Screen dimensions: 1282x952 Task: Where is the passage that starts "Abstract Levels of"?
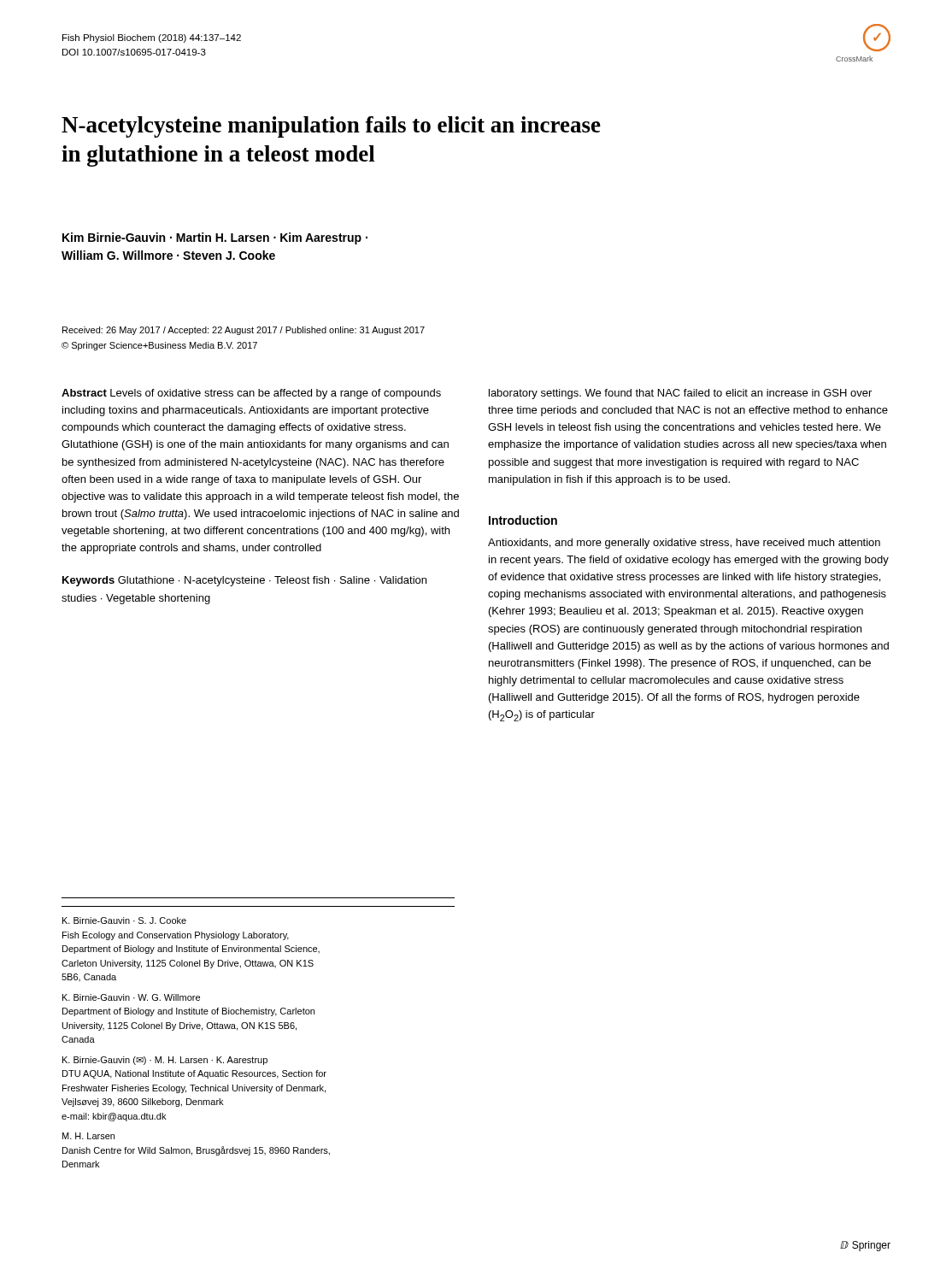(x=261, y=470)
